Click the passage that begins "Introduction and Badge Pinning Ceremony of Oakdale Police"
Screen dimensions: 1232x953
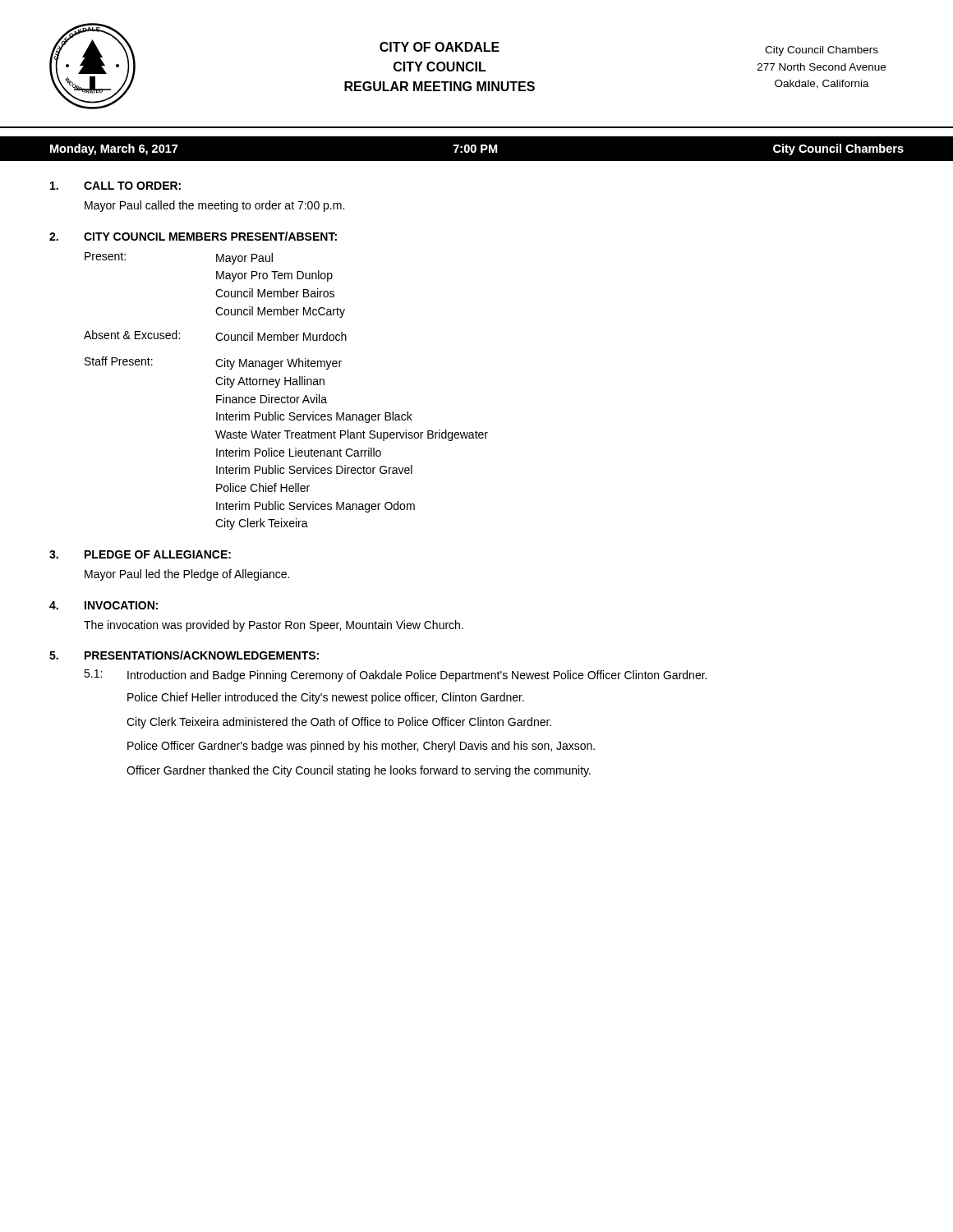pyautogui.click(x=417, y=675)
